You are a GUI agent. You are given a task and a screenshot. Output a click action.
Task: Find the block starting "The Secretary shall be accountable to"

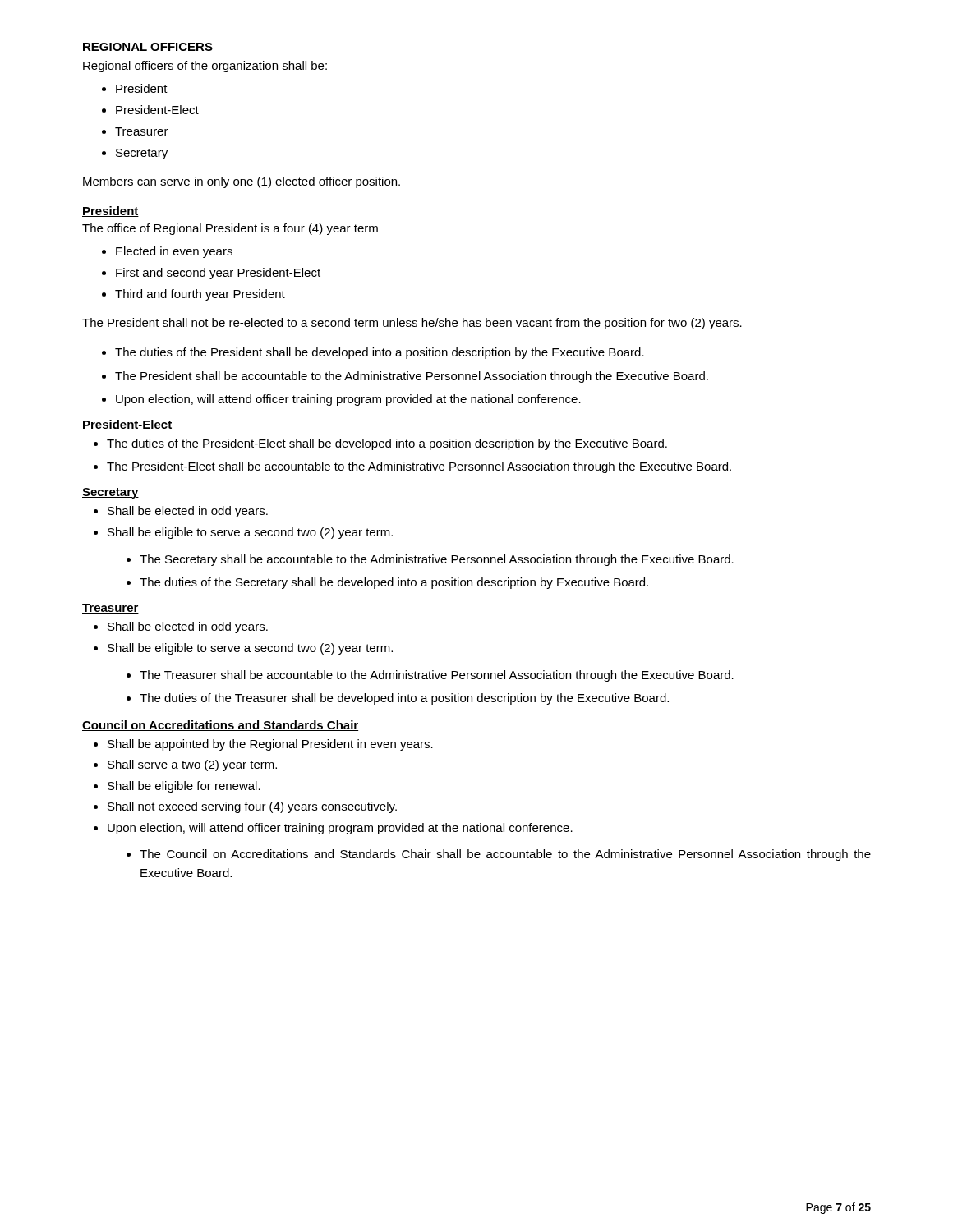point(489,571)
